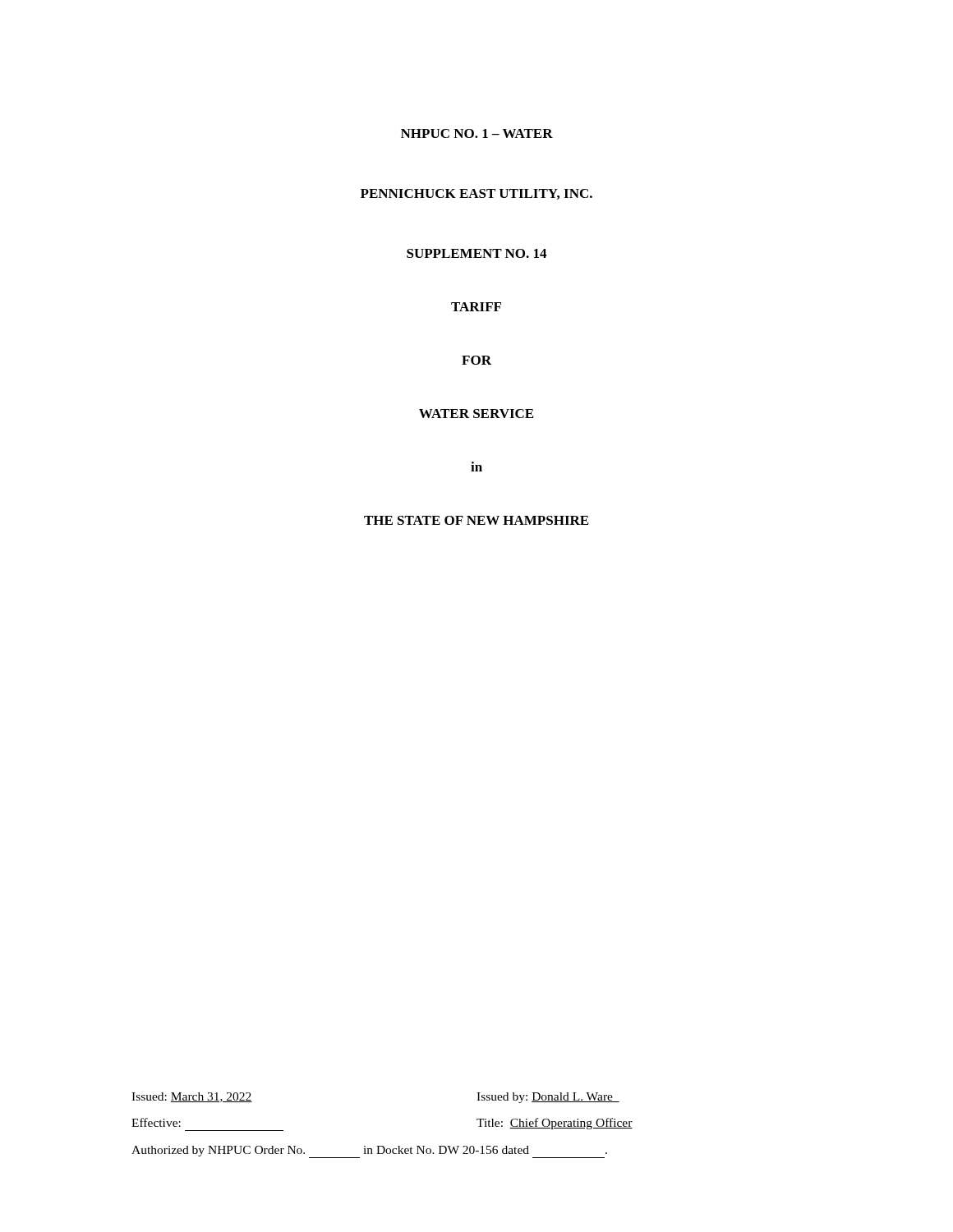This screenshot has height=1232, width=953.
Task: Select the title containing "SUPPLEMENT NO. 14"
Action: tap(476, 254)
